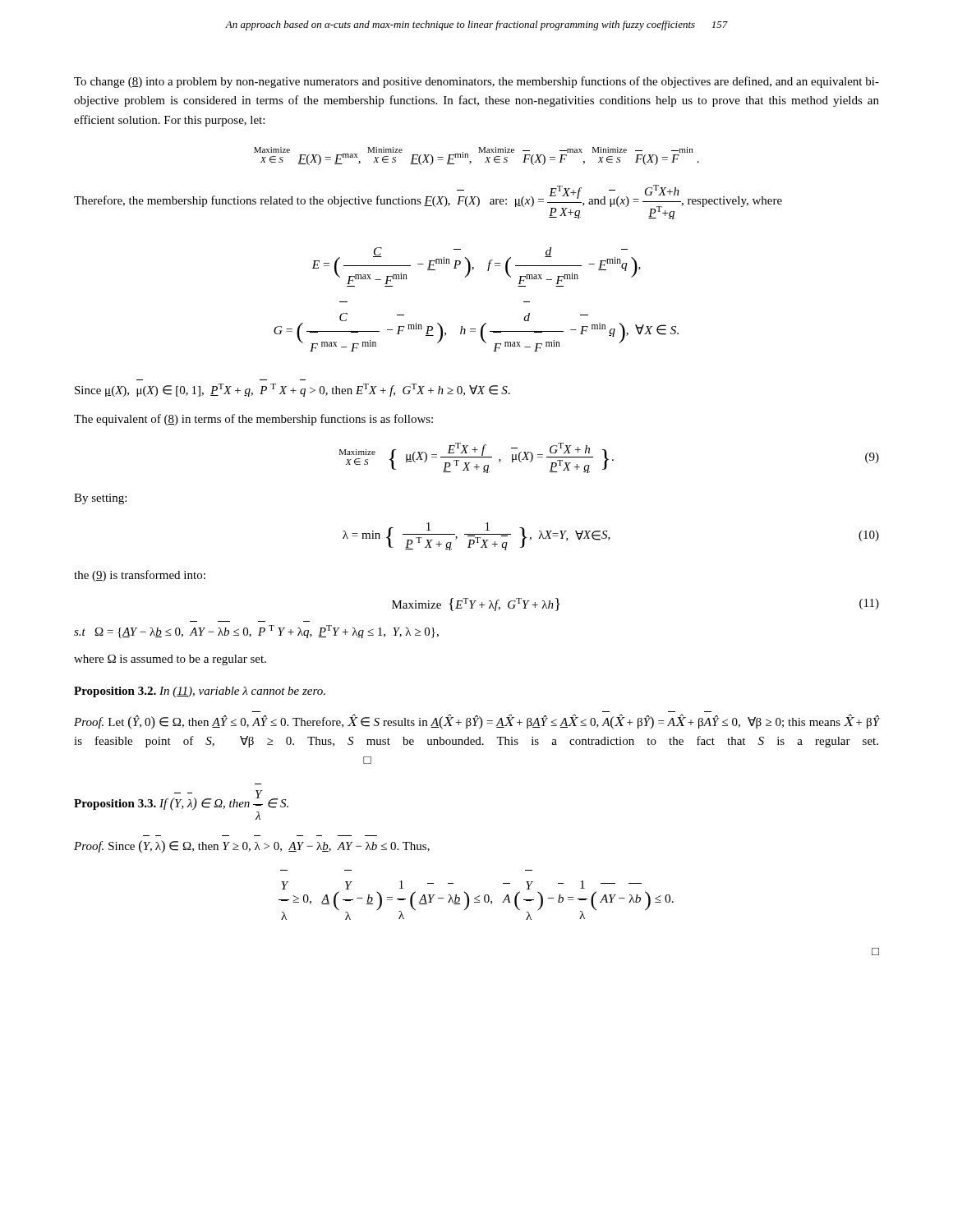Find the text block that reads "Proposition 3.2. In"
Viewport: 953px width, 1232px height.
200,692
